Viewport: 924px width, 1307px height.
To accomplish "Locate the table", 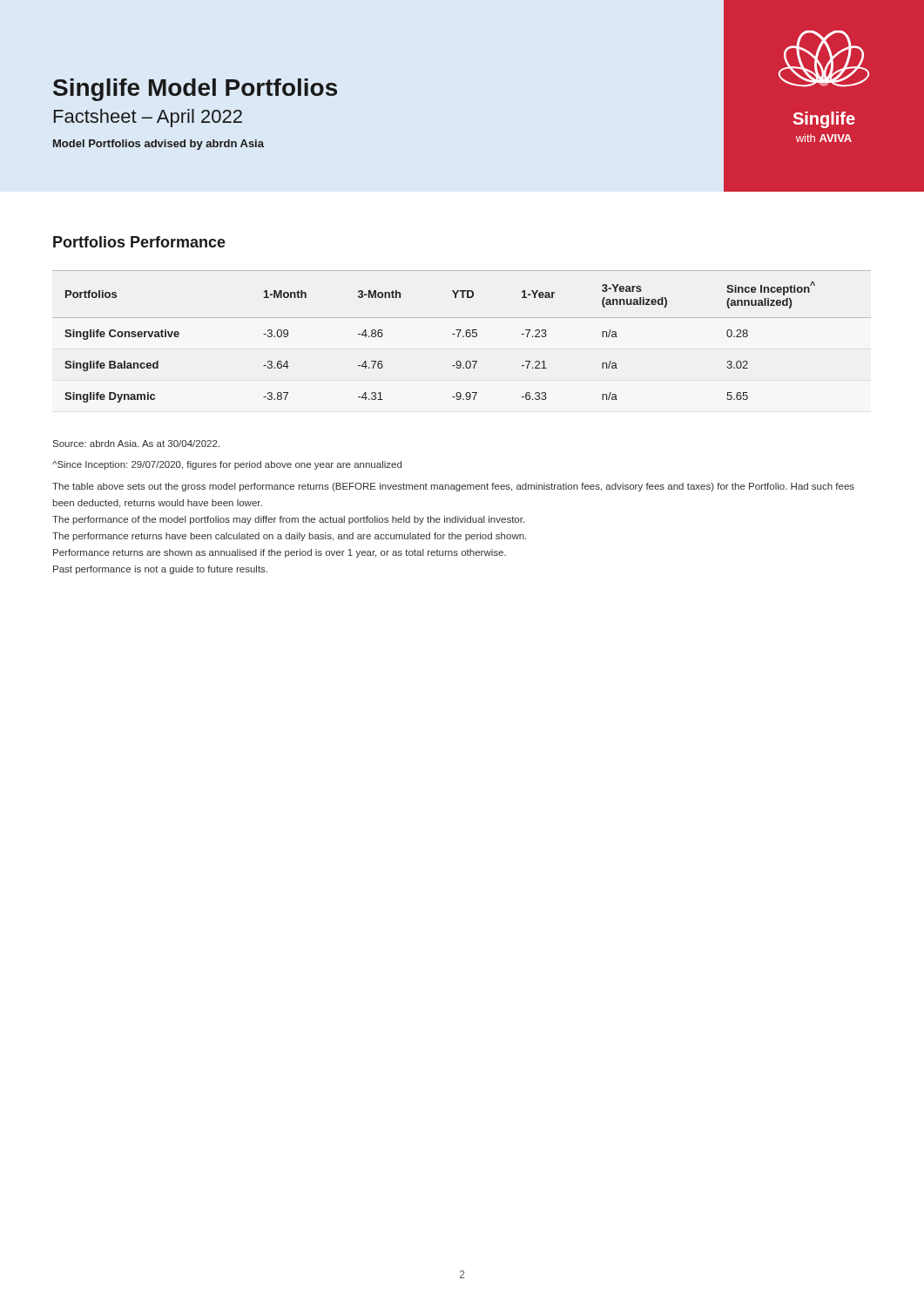I will 462,341.
